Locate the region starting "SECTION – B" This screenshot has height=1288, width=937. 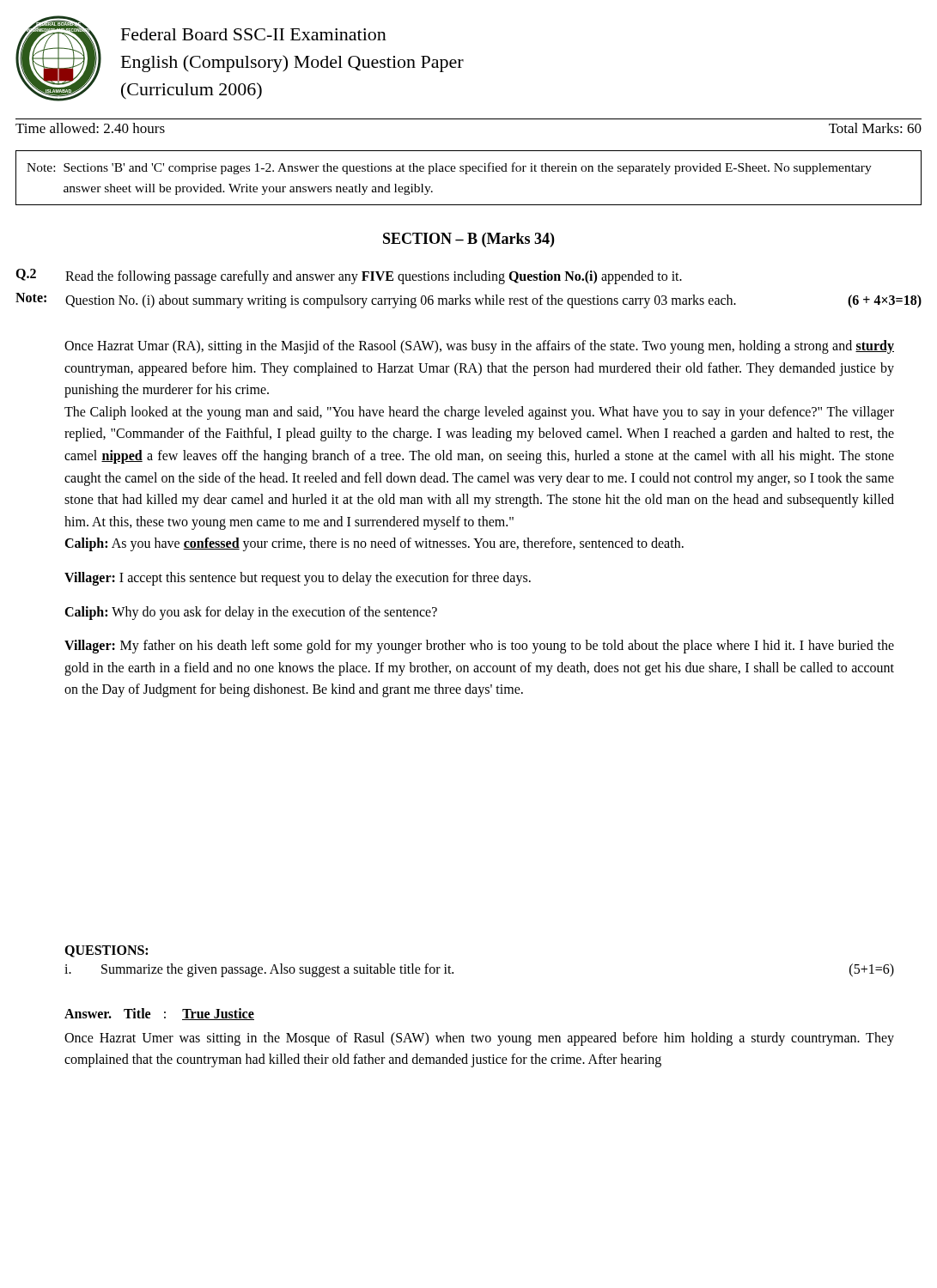(468, 239)
